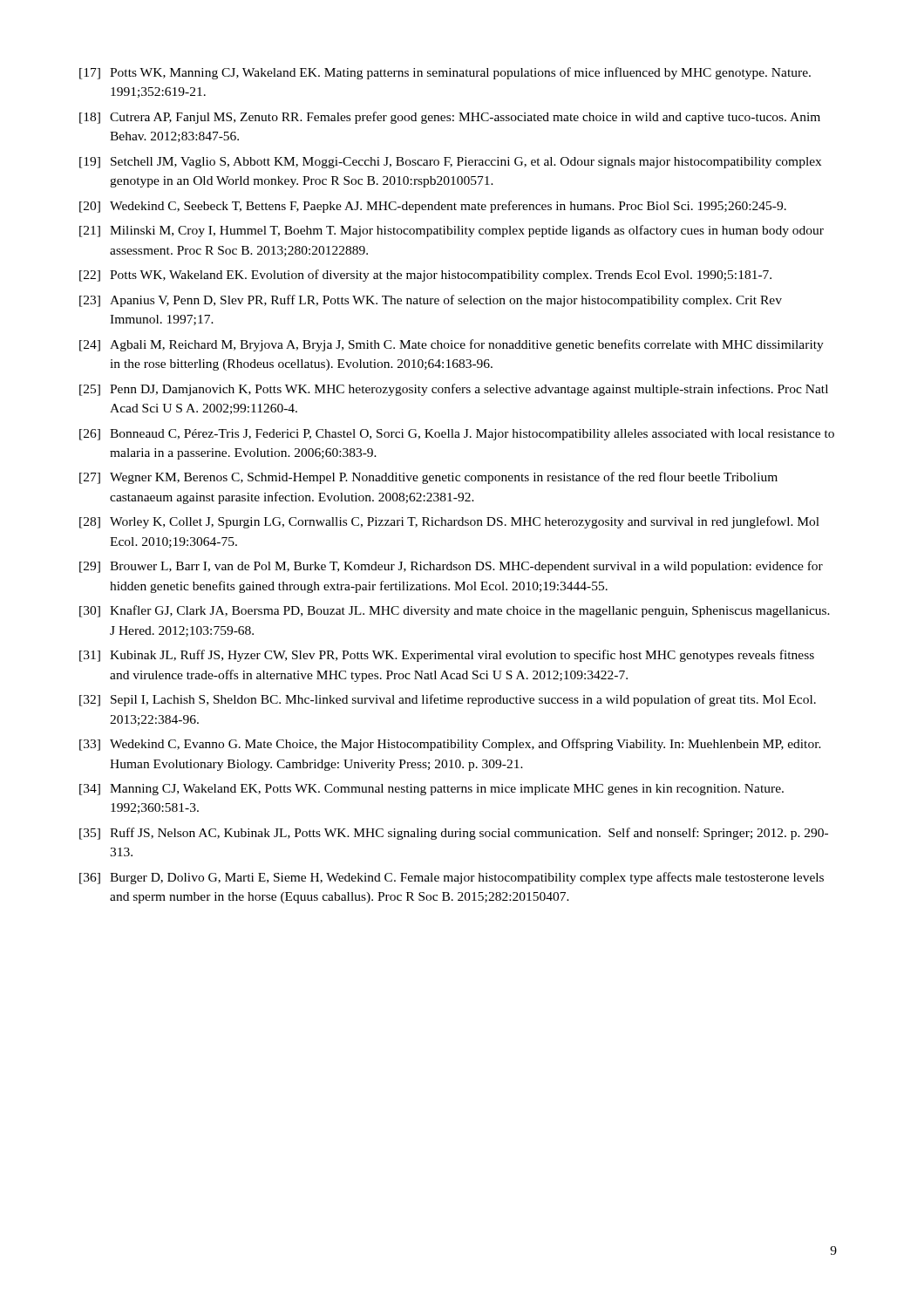Point to the region starting "[18] Cutrera AP, Fanjul MS, Zenuto RR."
The image size is (924, 1308).
click(458, 127)
